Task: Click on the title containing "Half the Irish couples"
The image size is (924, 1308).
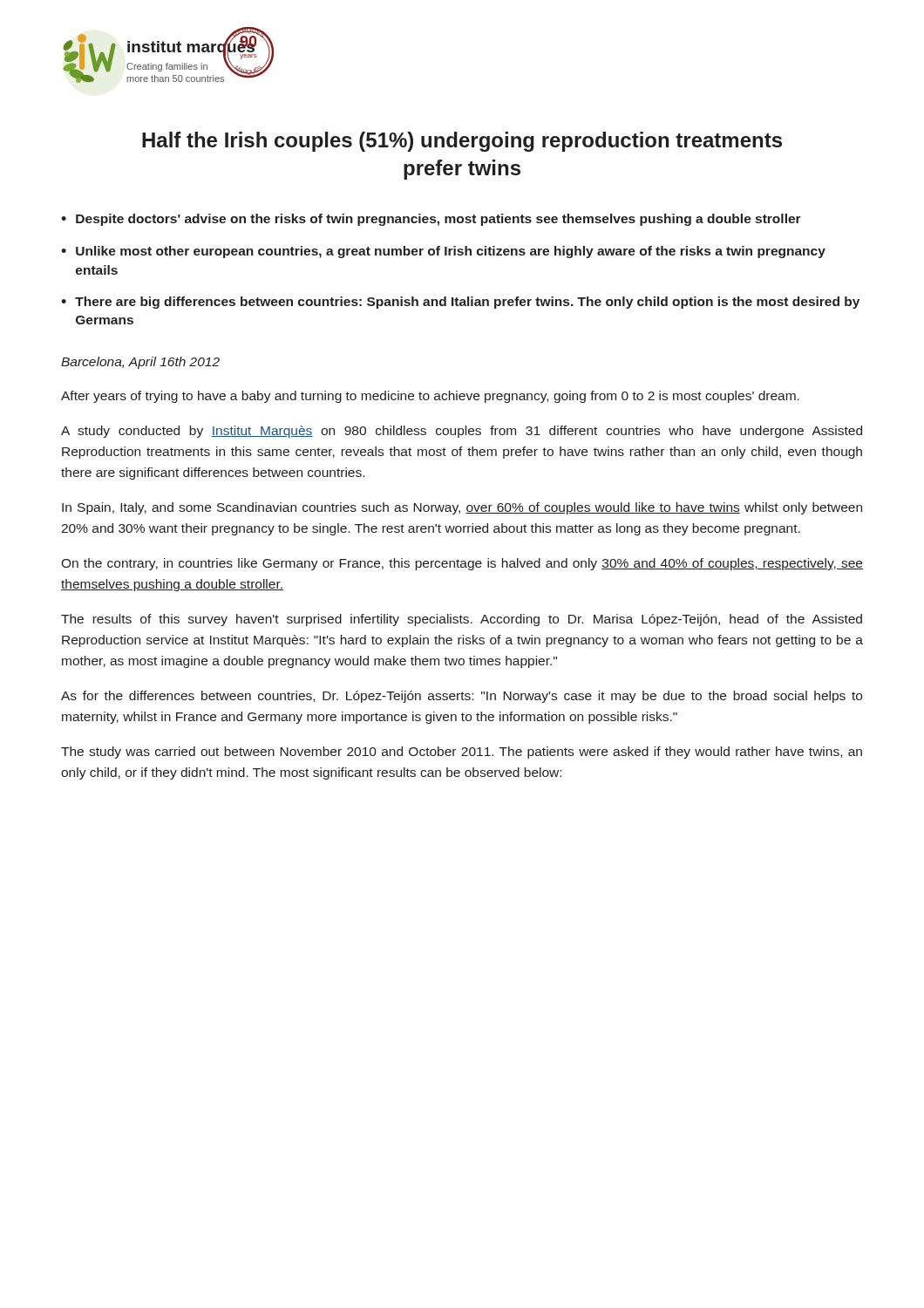Action: point(462,155)
